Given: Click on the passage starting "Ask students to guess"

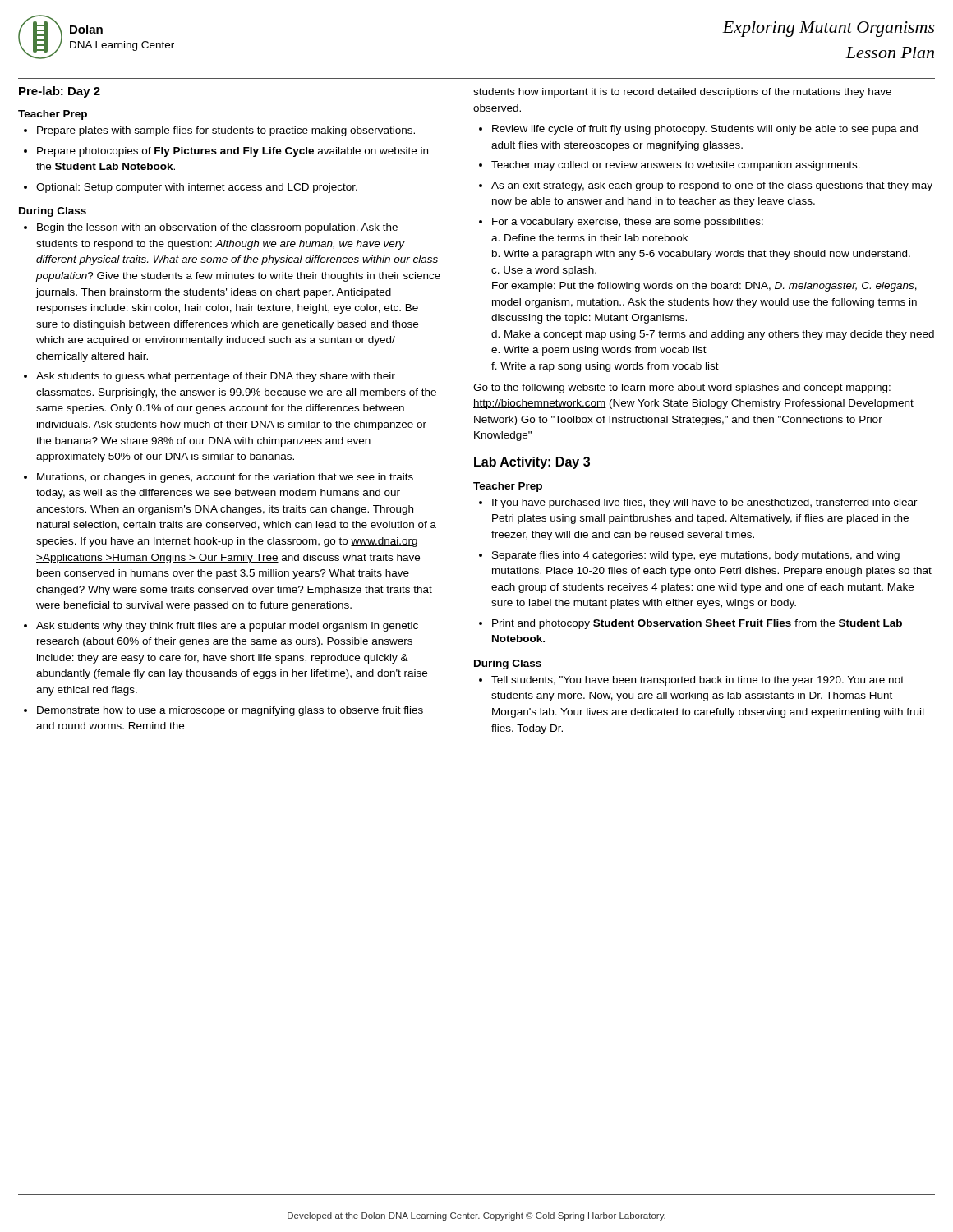Looking at the screenshot, I should pyautogui.click(x=236, y=416).
